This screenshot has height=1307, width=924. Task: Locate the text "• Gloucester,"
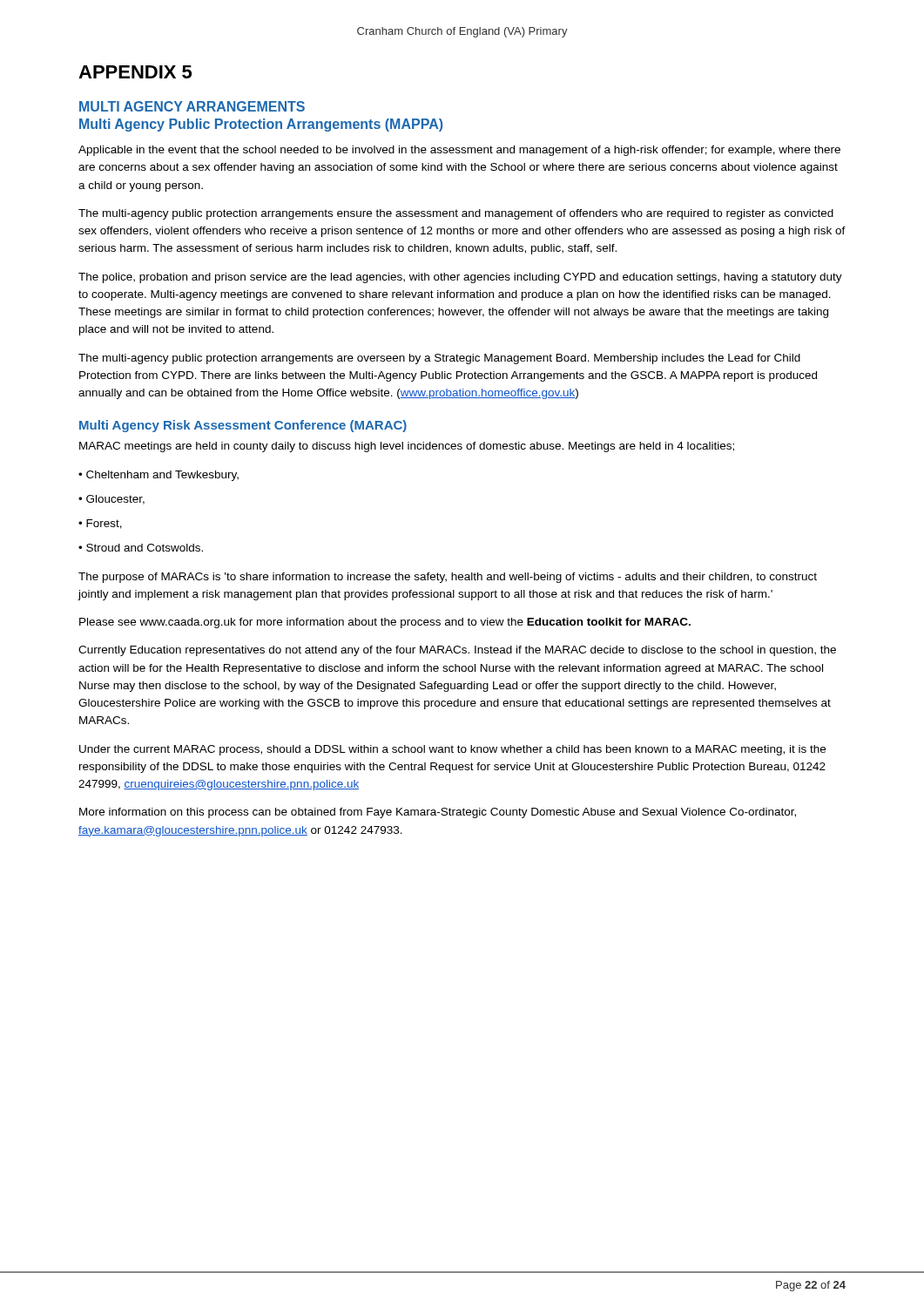(x=112, y=499)
